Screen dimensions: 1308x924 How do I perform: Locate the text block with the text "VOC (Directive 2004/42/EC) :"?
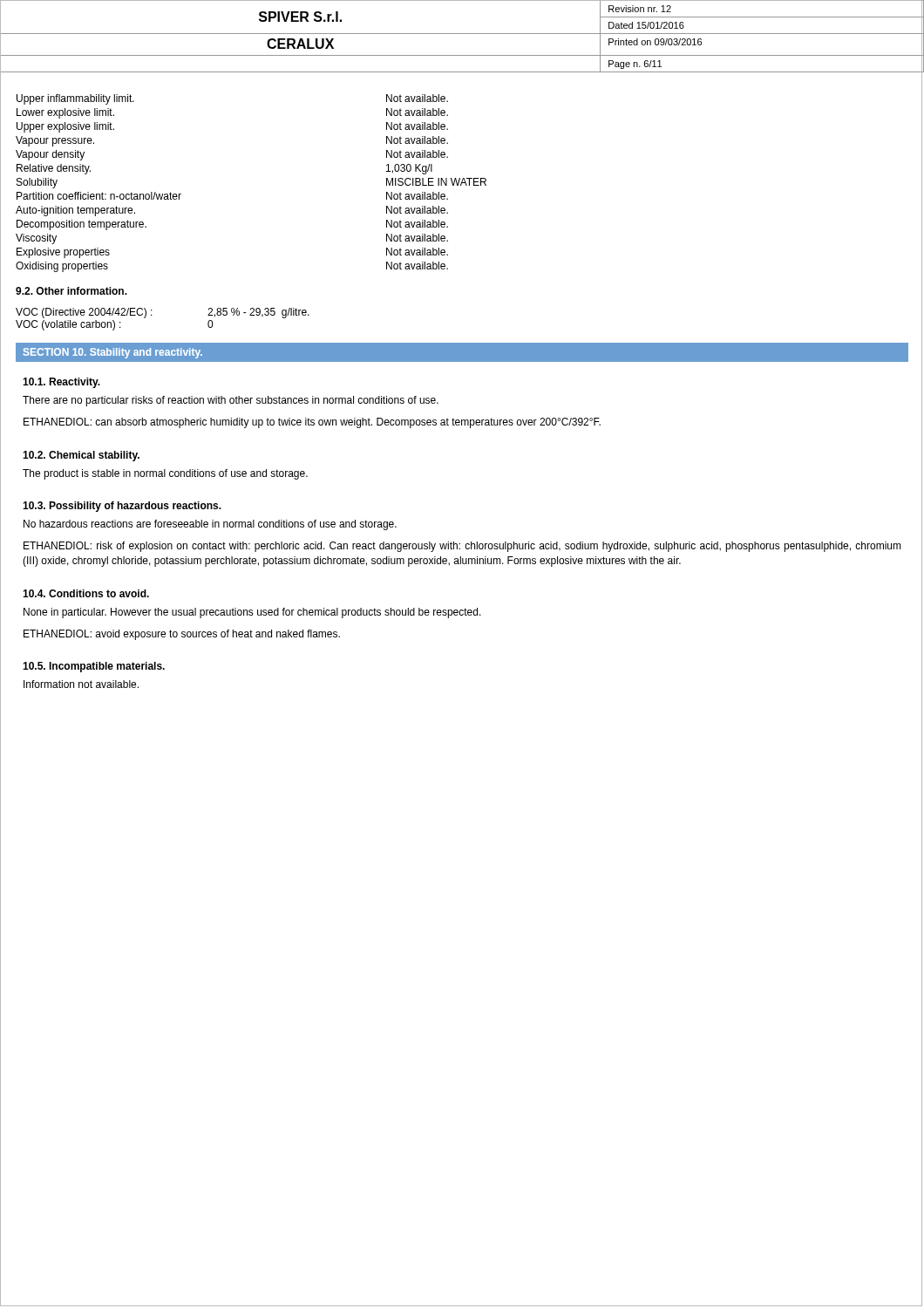(163, 318)
